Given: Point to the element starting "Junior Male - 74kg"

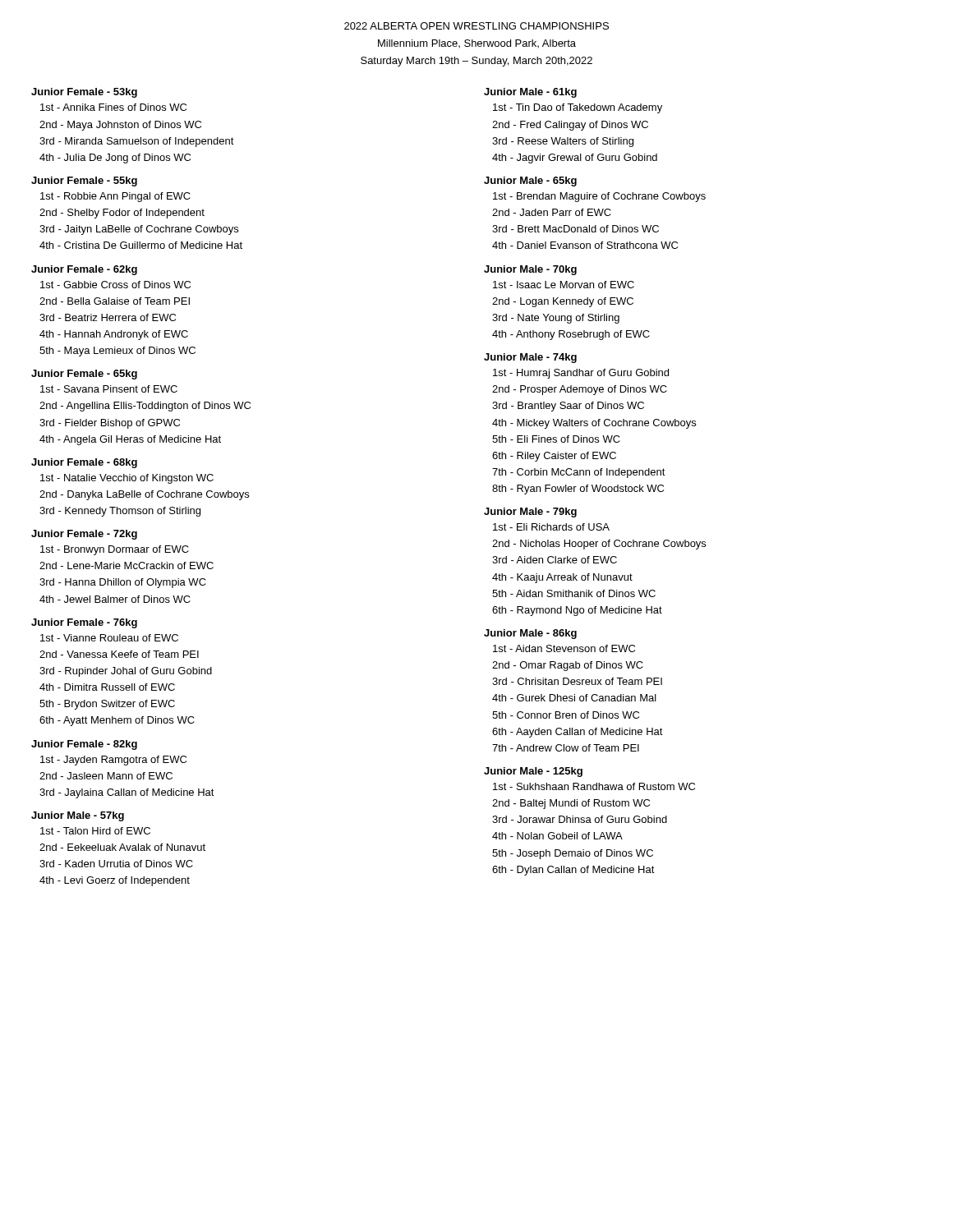Looking at the screenshot, I should [530, 357].
